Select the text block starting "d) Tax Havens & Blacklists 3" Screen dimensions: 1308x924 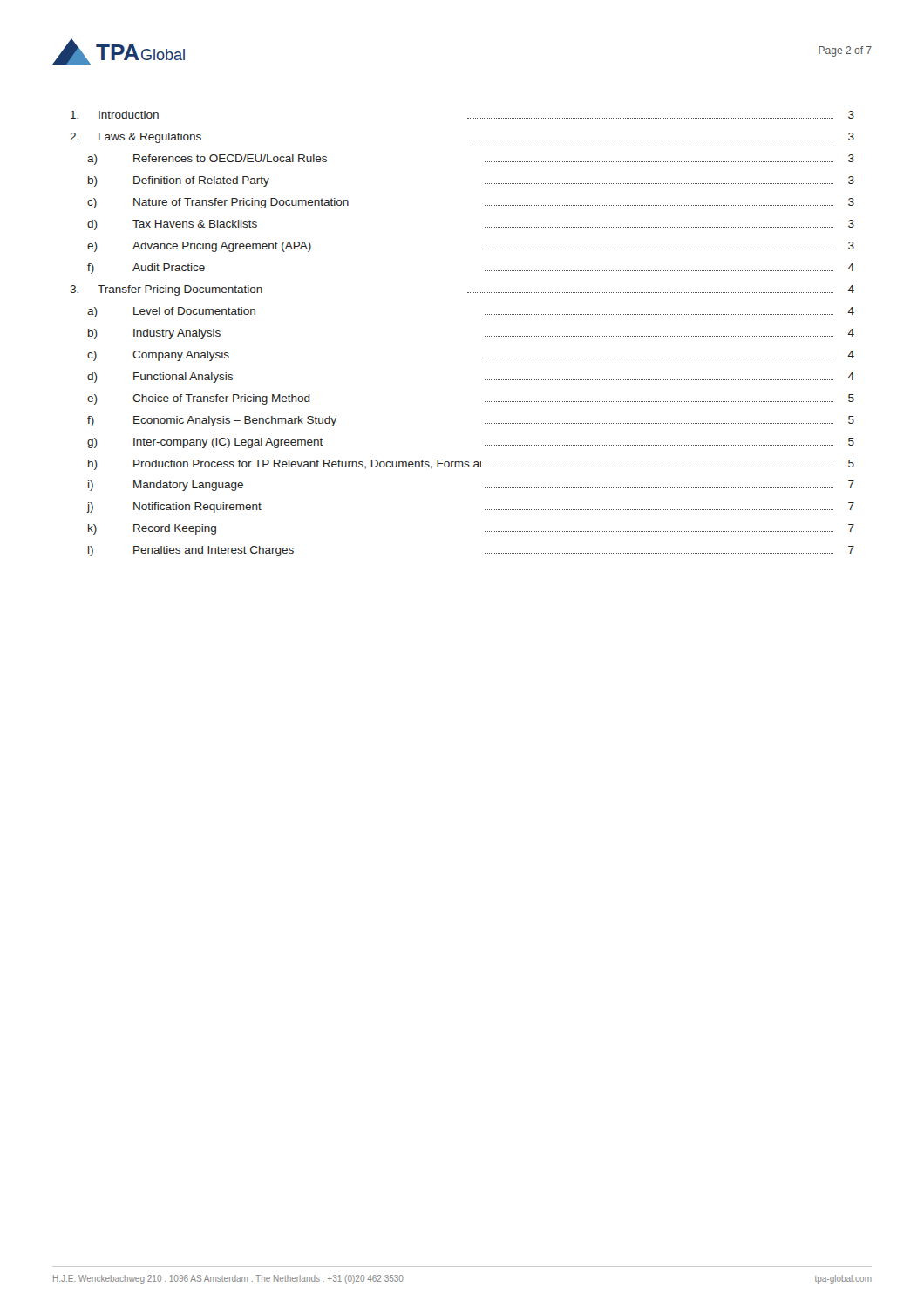coord(190,225)
